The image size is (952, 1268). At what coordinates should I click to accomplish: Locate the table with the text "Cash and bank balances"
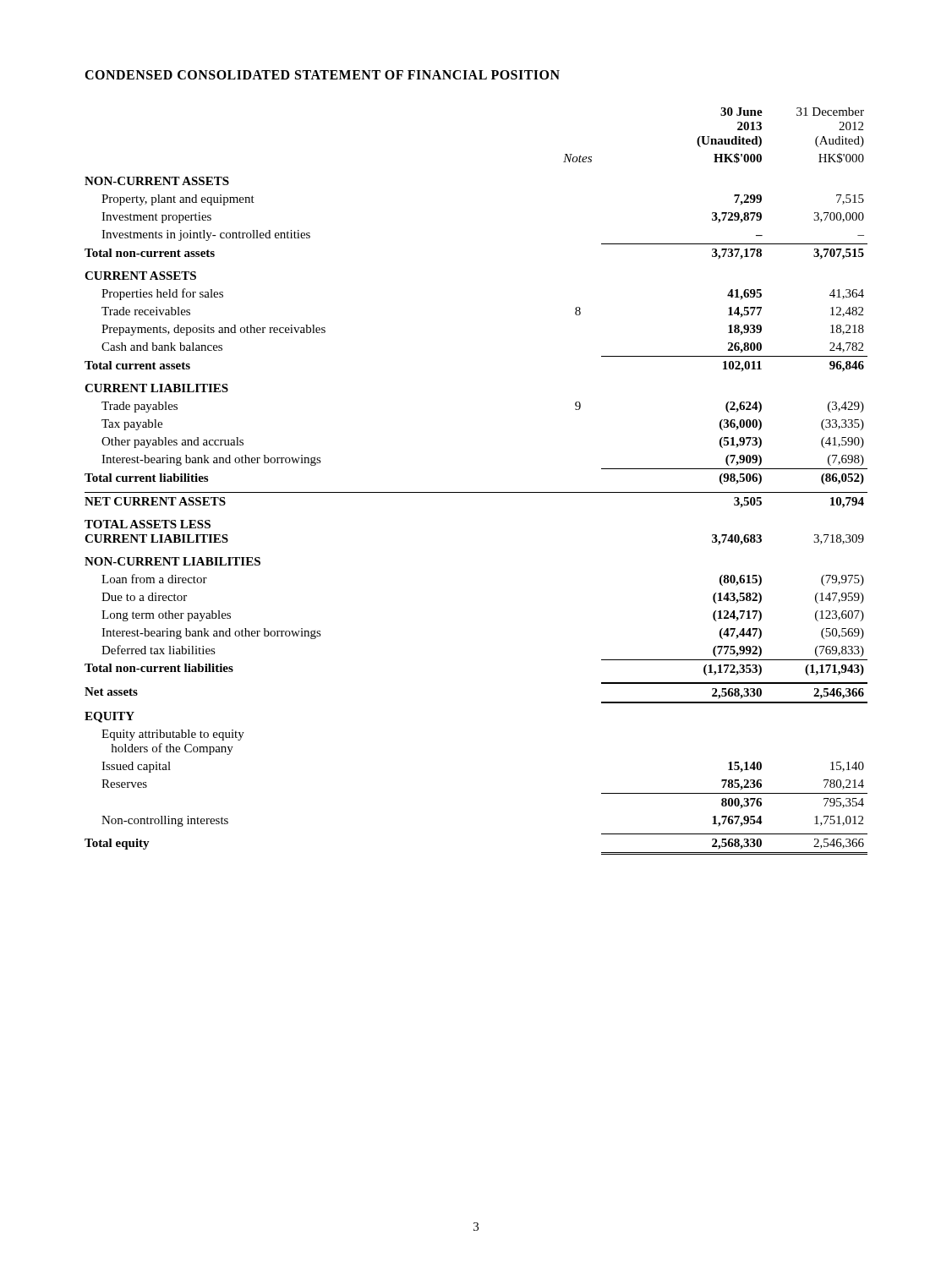tap(476, 479)
